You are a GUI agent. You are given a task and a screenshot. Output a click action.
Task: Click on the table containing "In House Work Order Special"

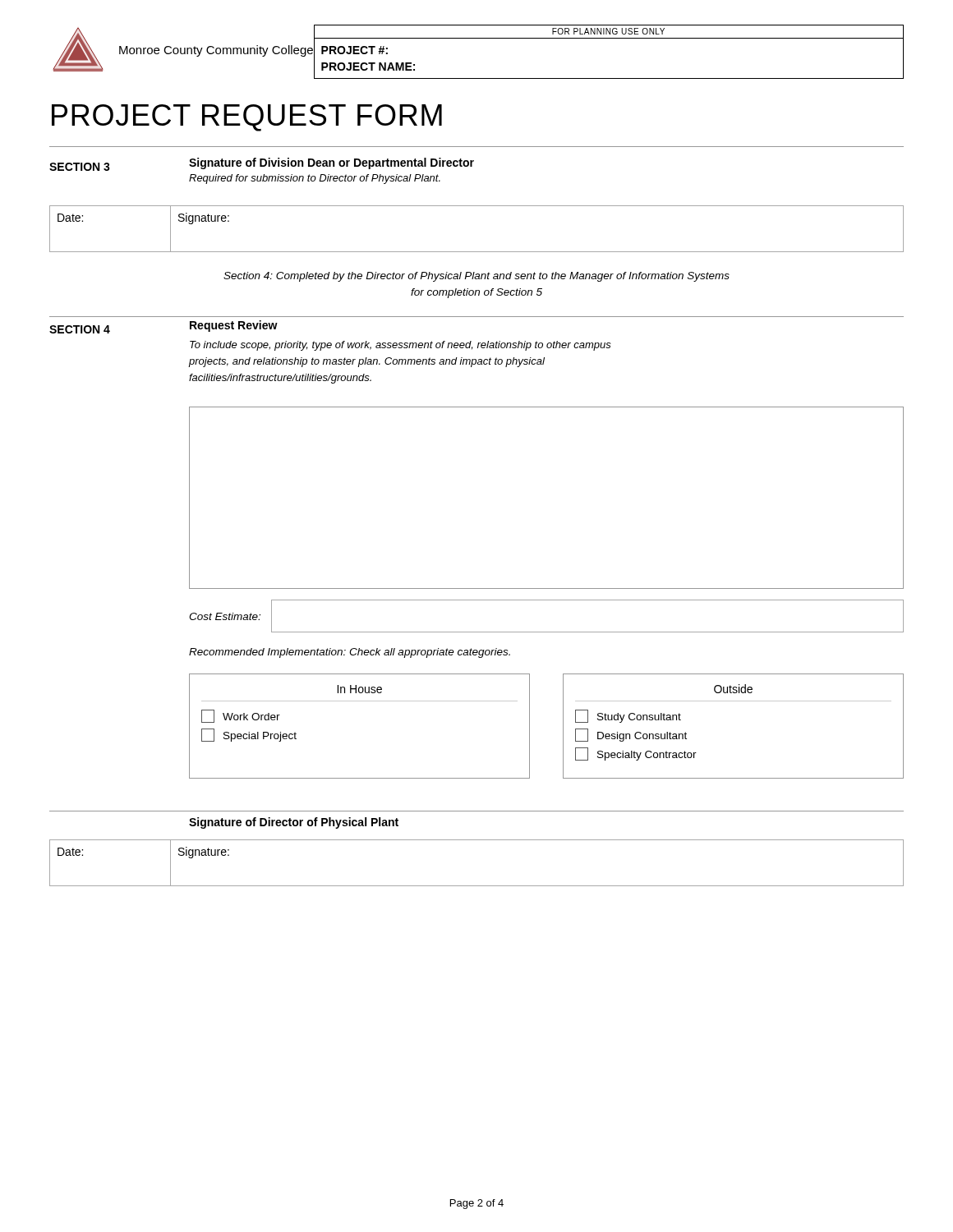point(359,726)
